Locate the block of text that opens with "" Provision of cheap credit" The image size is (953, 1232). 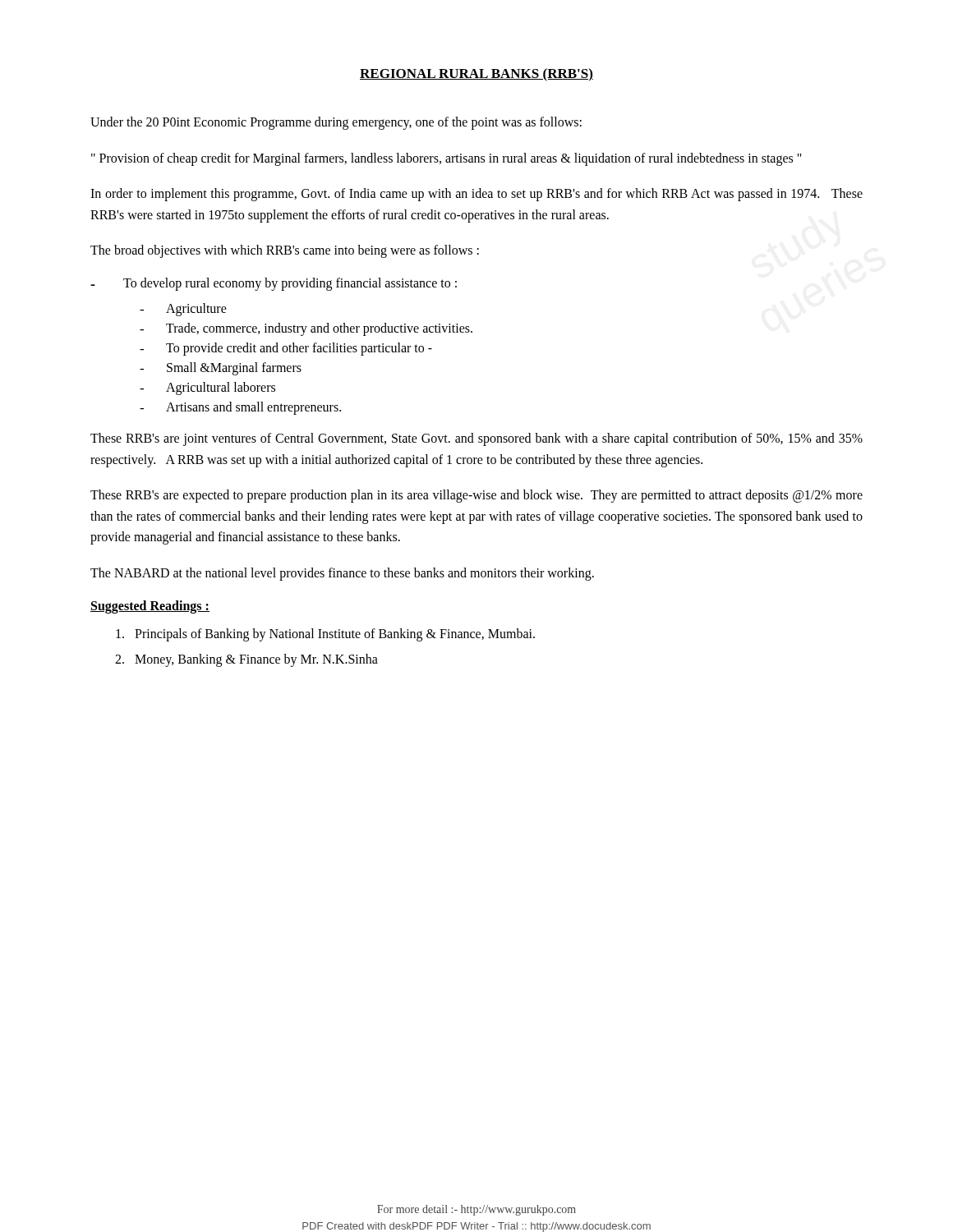(446, 158)
